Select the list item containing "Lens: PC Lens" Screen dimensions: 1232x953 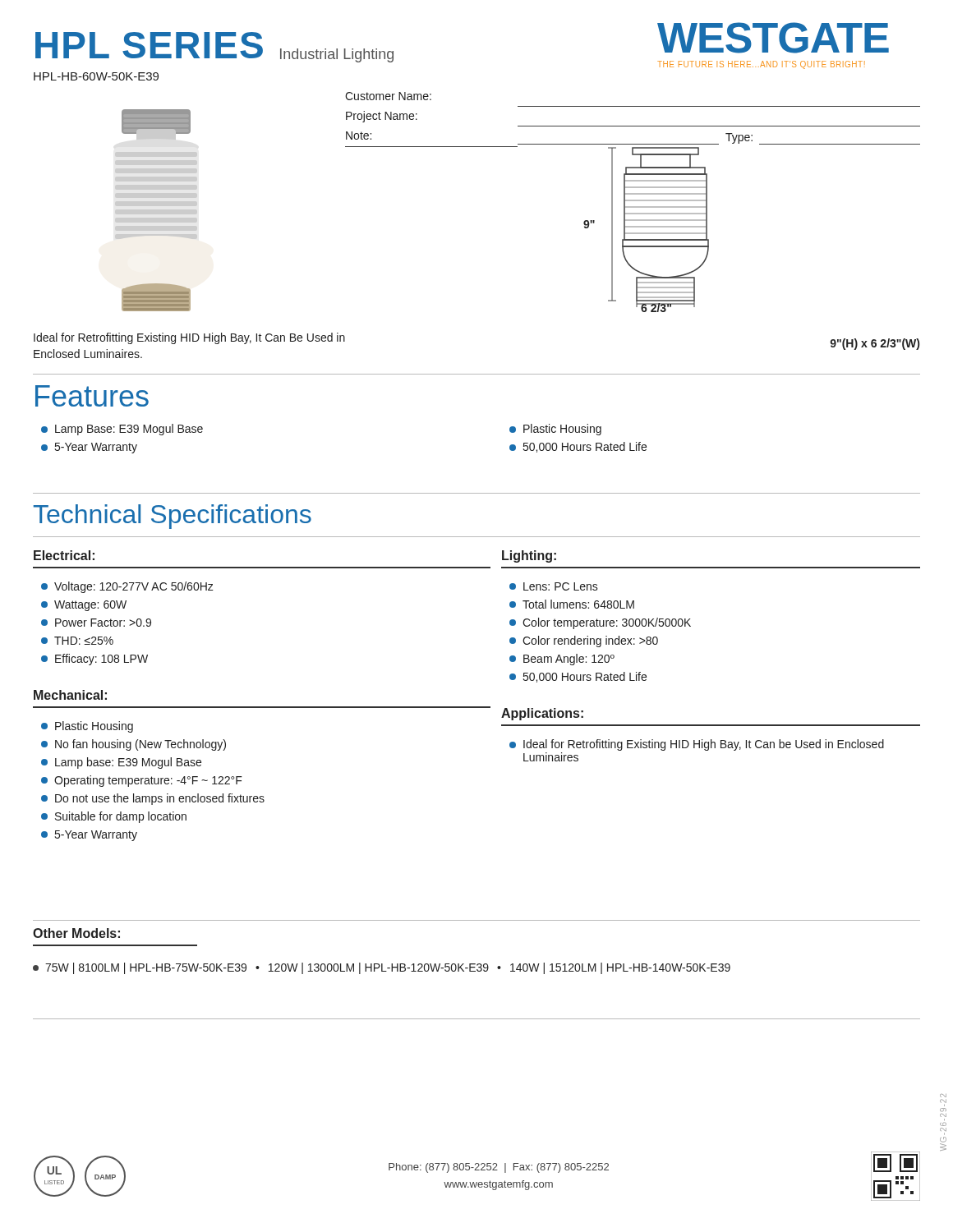tap(554, 586)
